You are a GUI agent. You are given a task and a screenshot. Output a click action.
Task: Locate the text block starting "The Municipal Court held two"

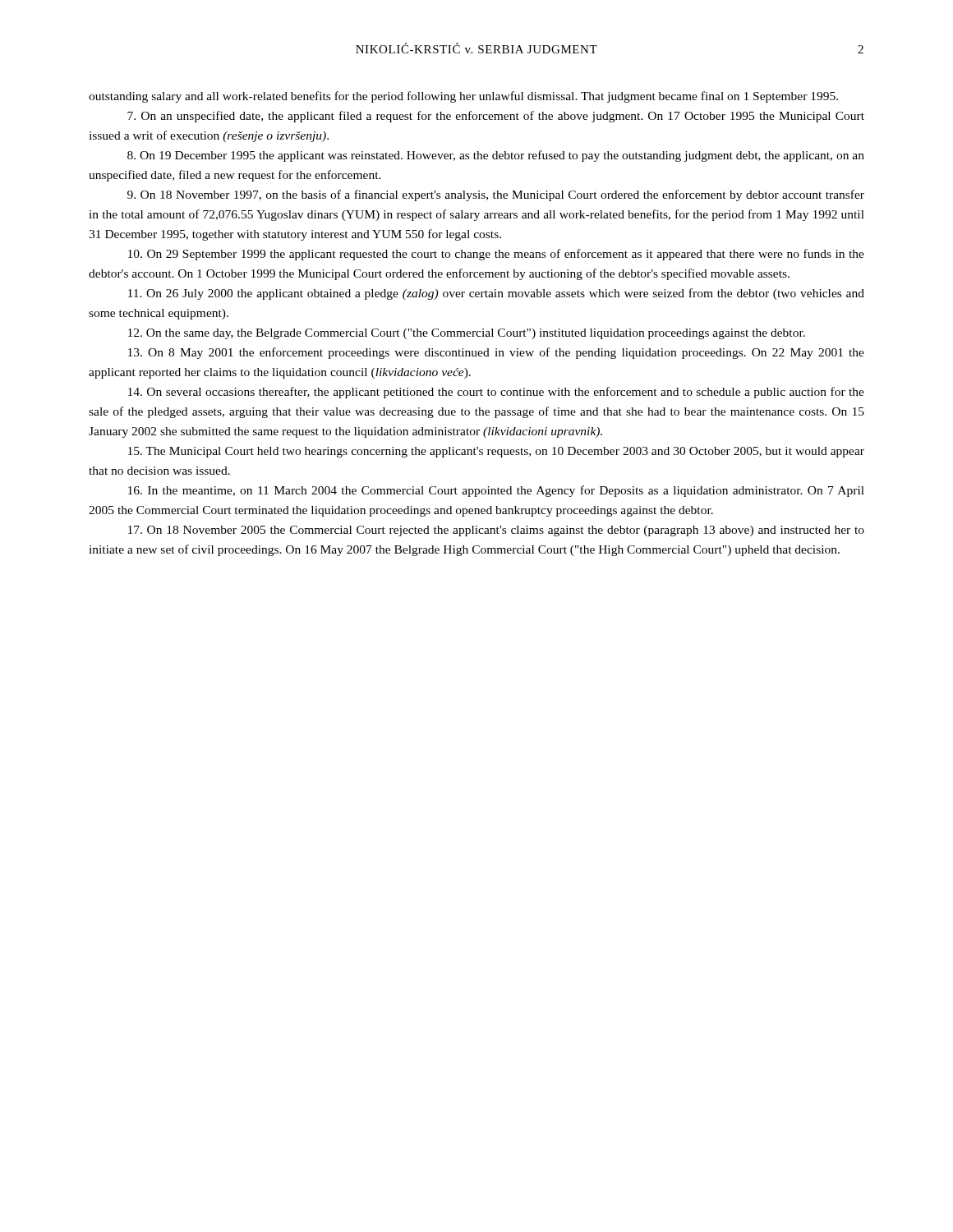tap(476, 461)
